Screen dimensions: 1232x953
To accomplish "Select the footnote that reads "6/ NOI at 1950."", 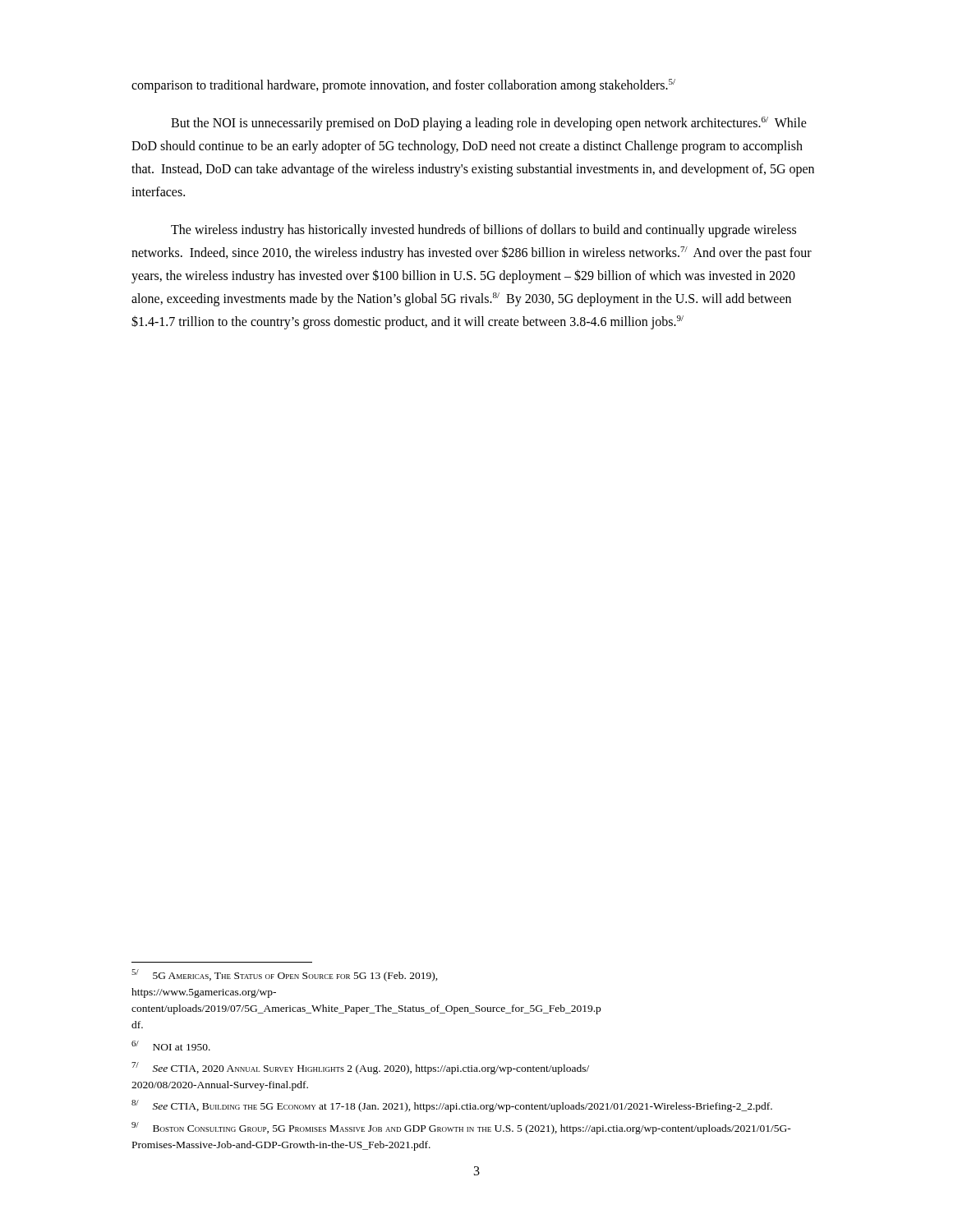I will pos(171,1046).
